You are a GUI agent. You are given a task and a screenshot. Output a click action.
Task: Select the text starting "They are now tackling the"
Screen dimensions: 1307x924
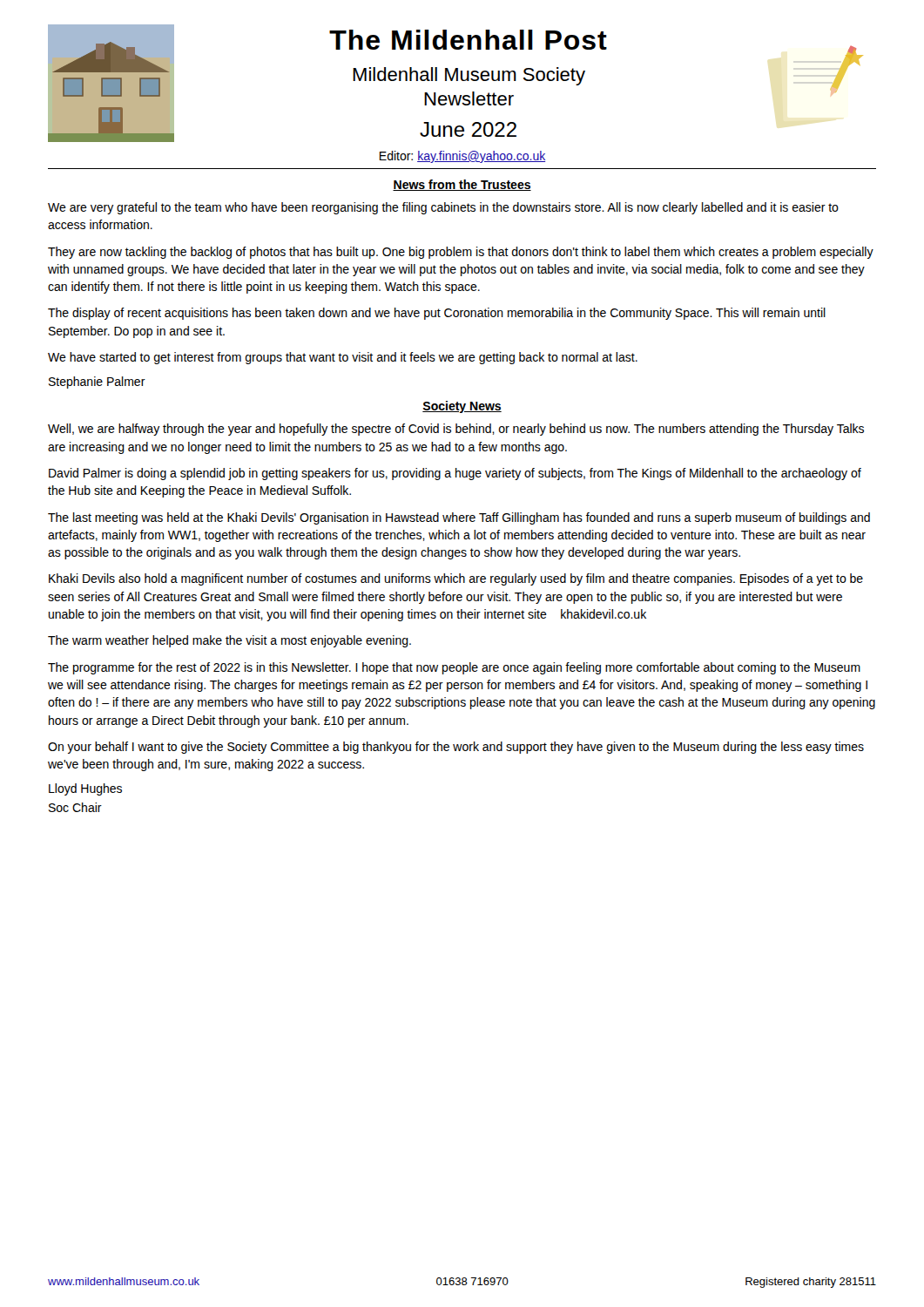(460, 269)
